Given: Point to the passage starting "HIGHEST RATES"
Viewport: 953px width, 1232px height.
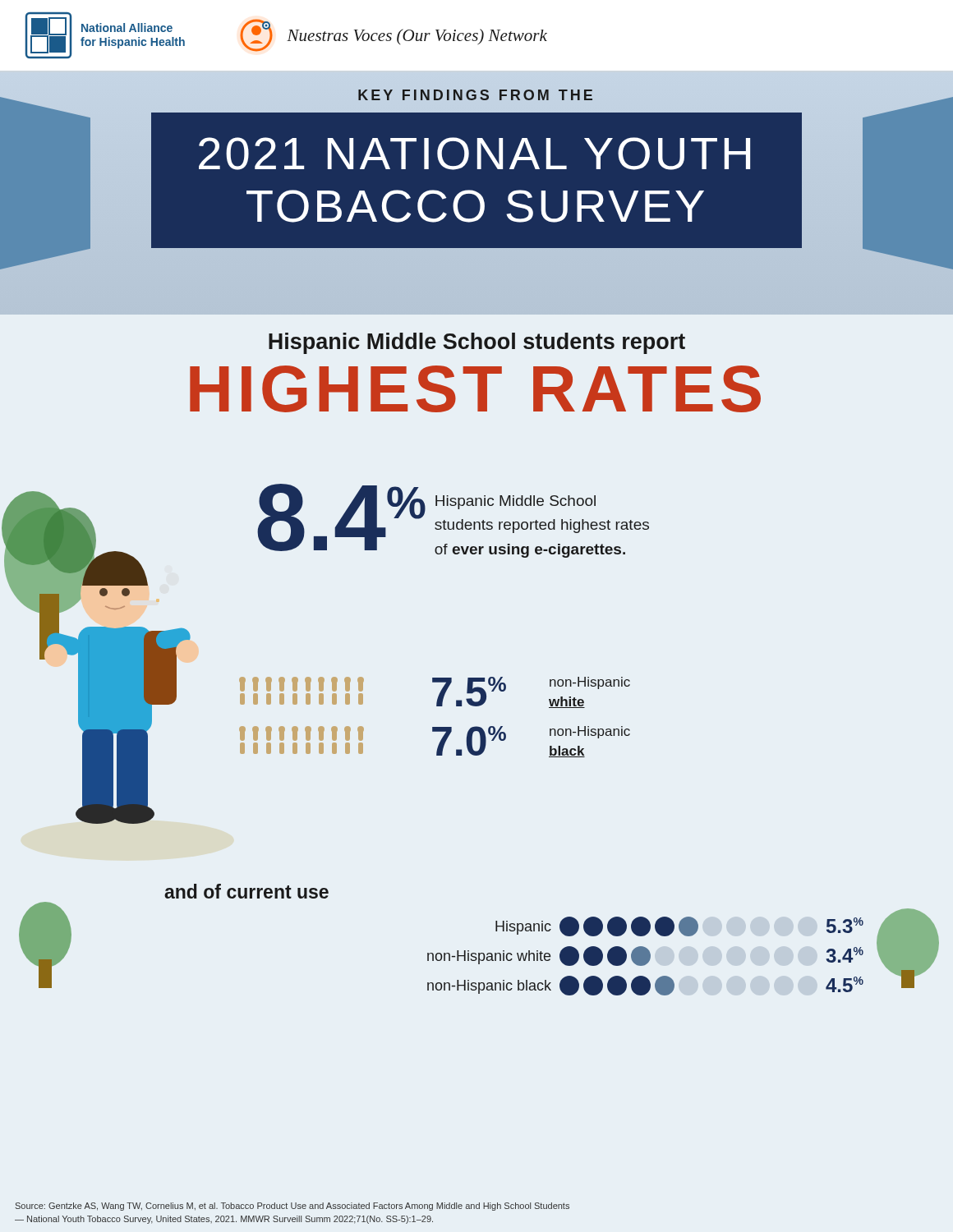Looking at the screenshot, I should tap(476, 389).
